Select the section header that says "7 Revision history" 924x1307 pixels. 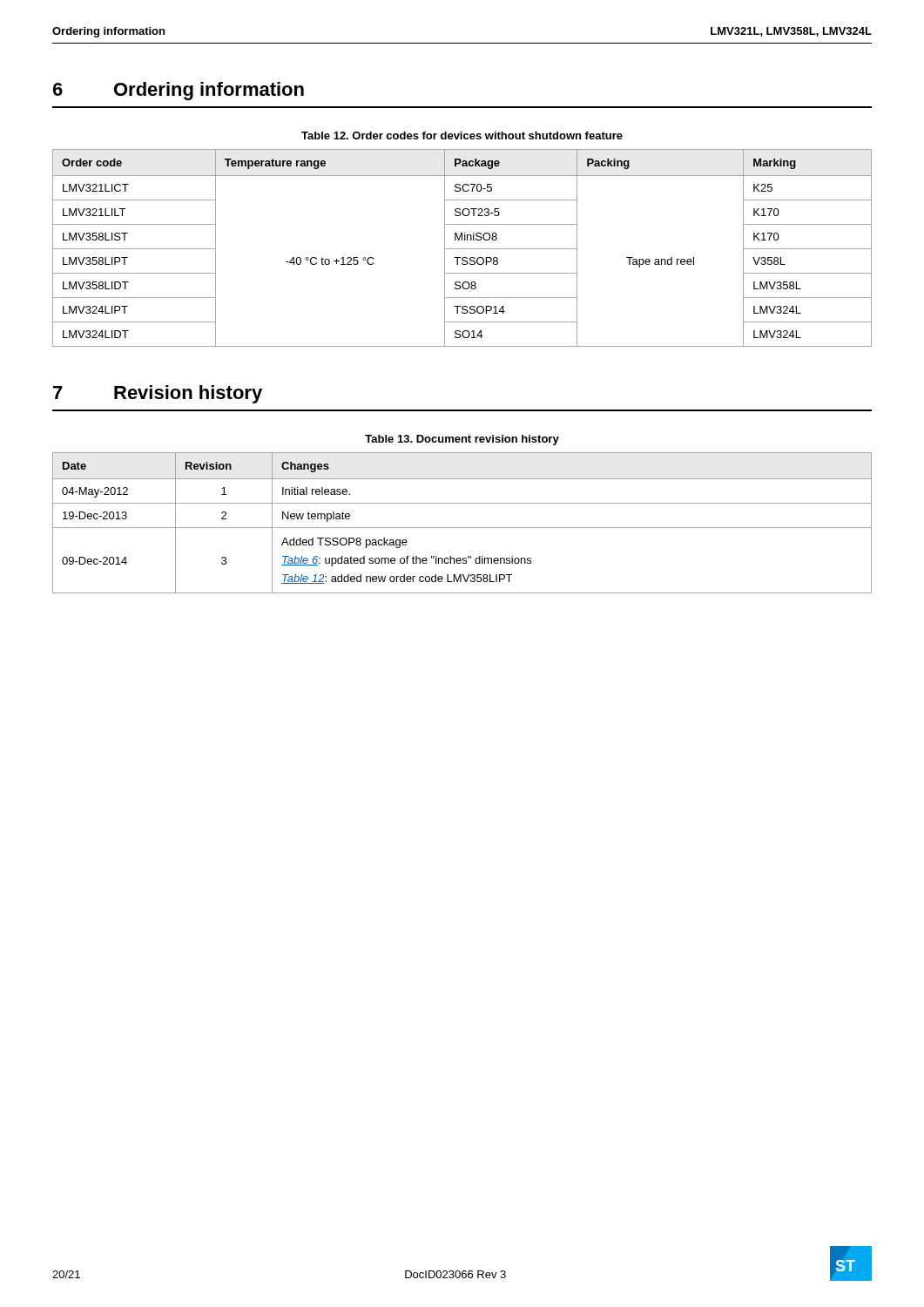pos(157,393)
